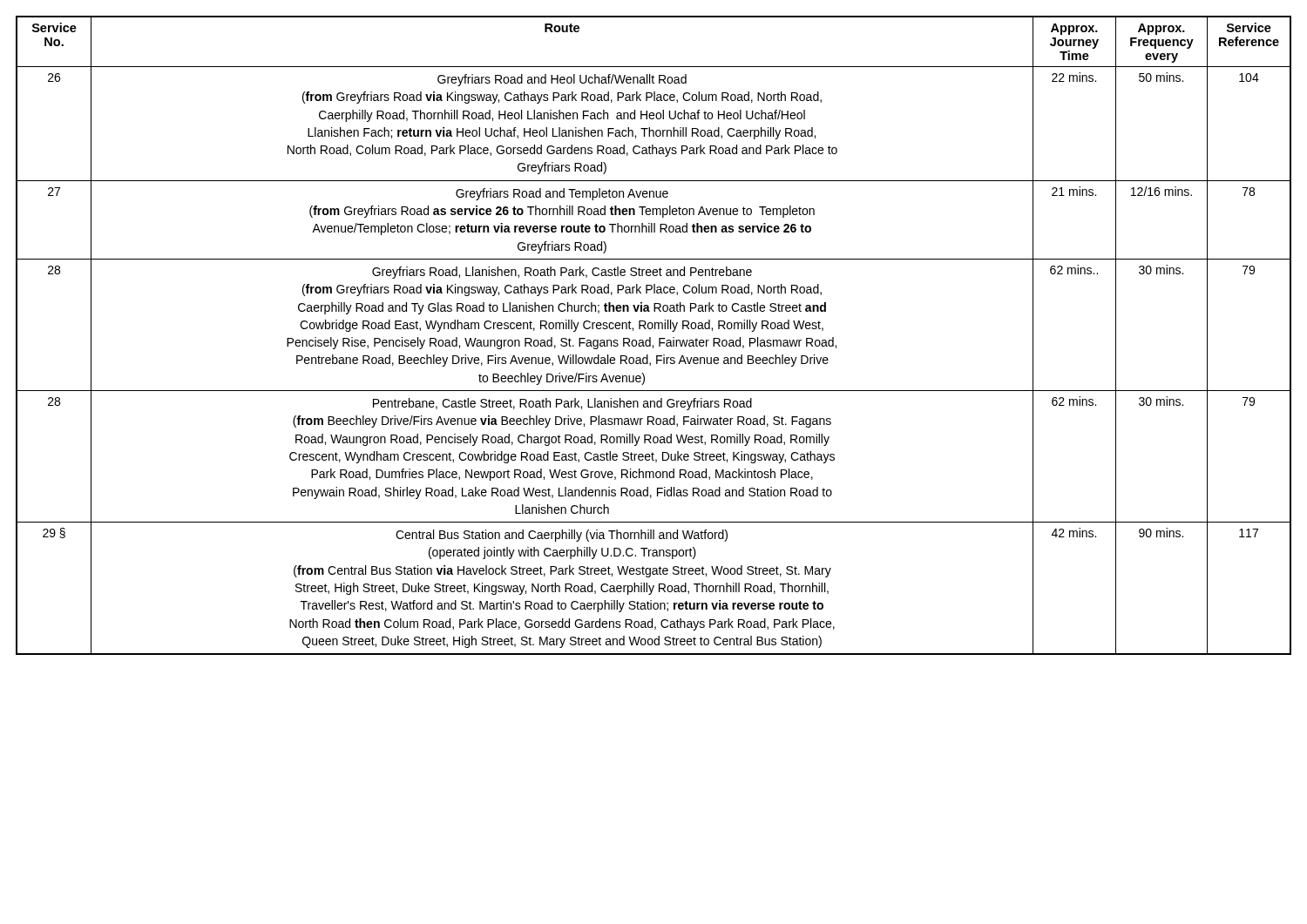Screen dimensions: 924x1307
Task: Click on the table containing "90 mins."
Action: 654,335
